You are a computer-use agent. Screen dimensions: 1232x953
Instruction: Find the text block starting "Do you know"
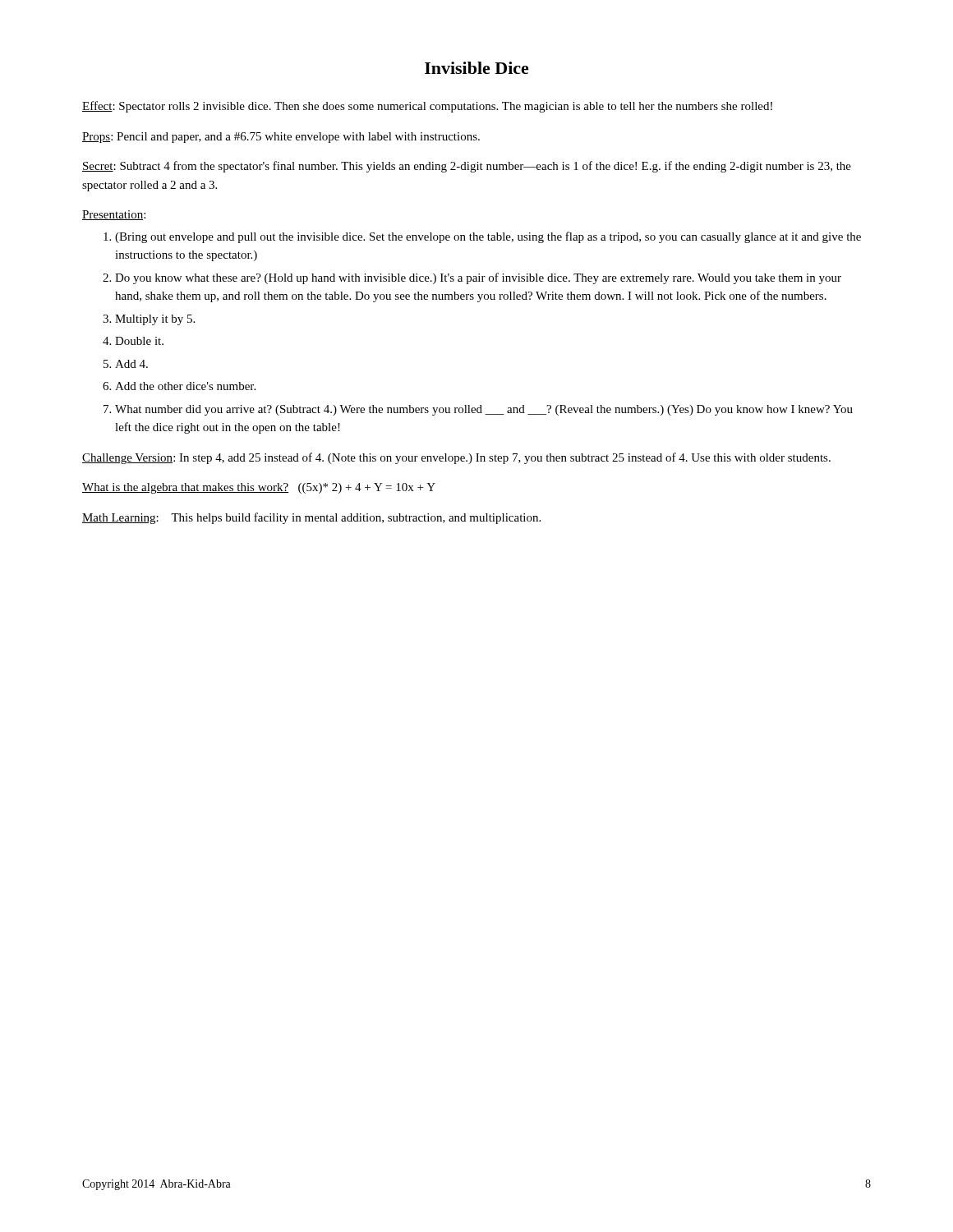(x=478, y=286)
